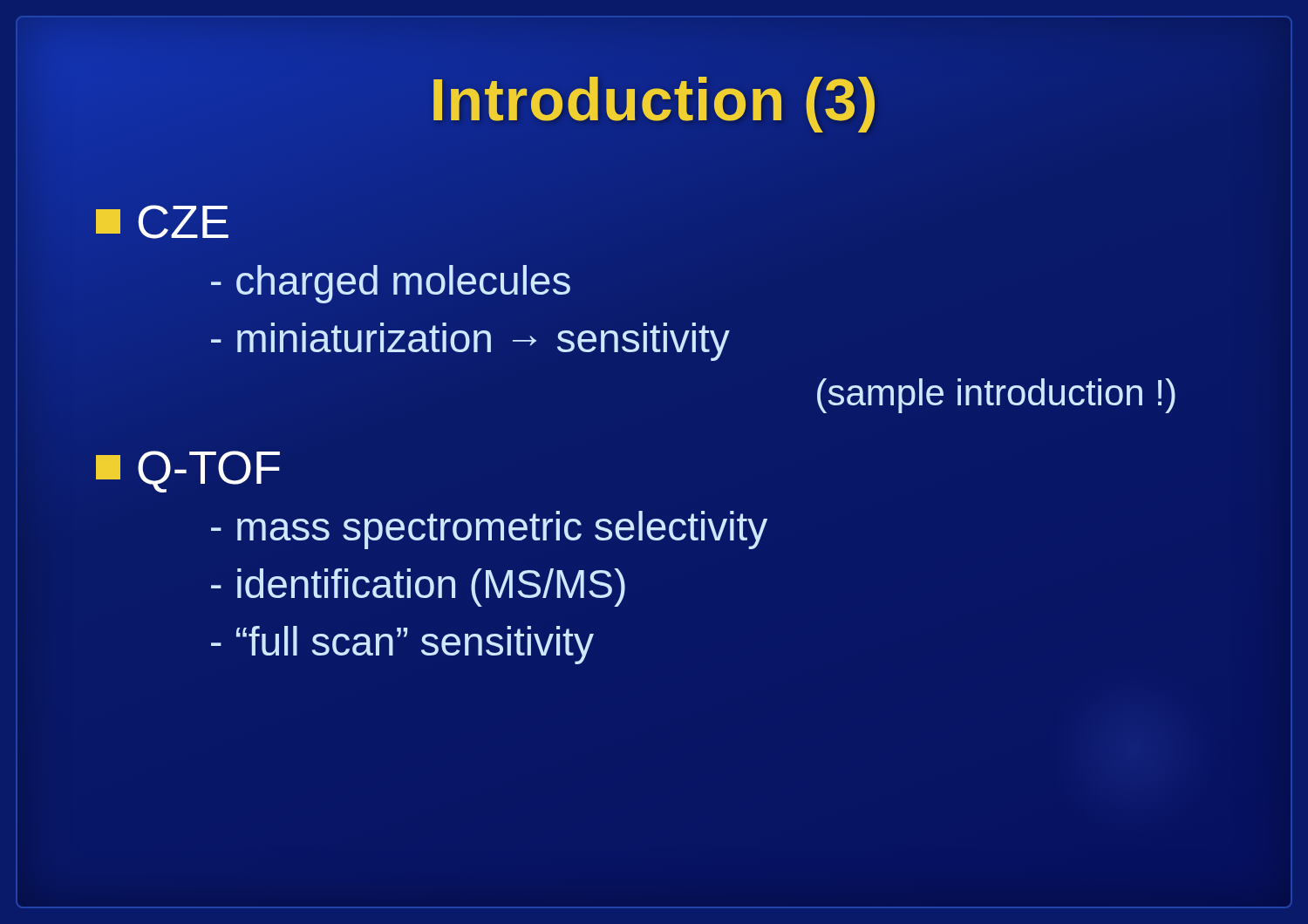Find "-identification (MS/MS)" on this page

[x=418, y=584]
